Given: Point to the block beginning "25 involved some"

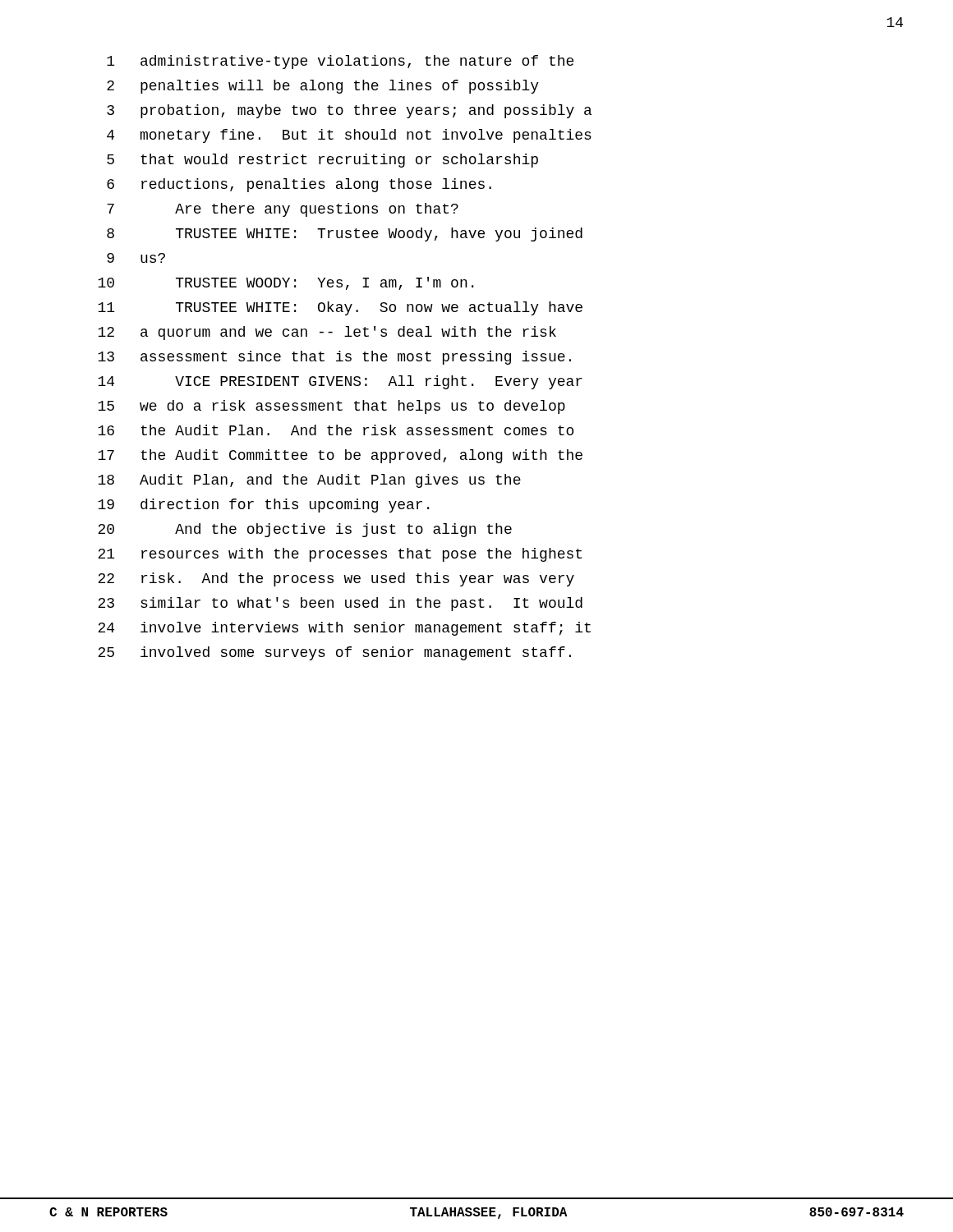Looking at the screenshot, I should [x=476, y=653].
